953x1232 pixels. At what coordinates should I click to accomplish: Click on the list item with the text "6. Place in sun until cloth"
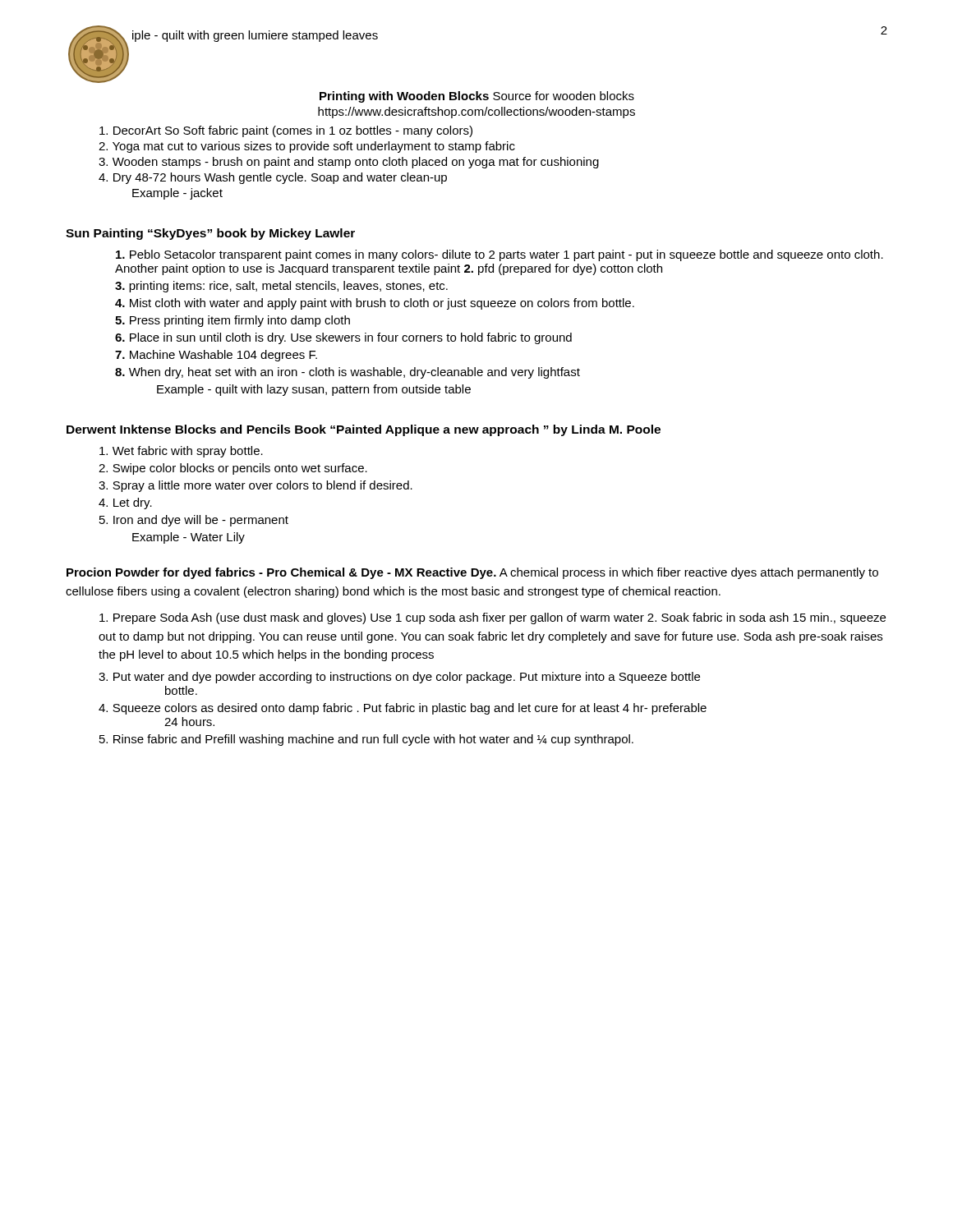click(x=344, y=337)
